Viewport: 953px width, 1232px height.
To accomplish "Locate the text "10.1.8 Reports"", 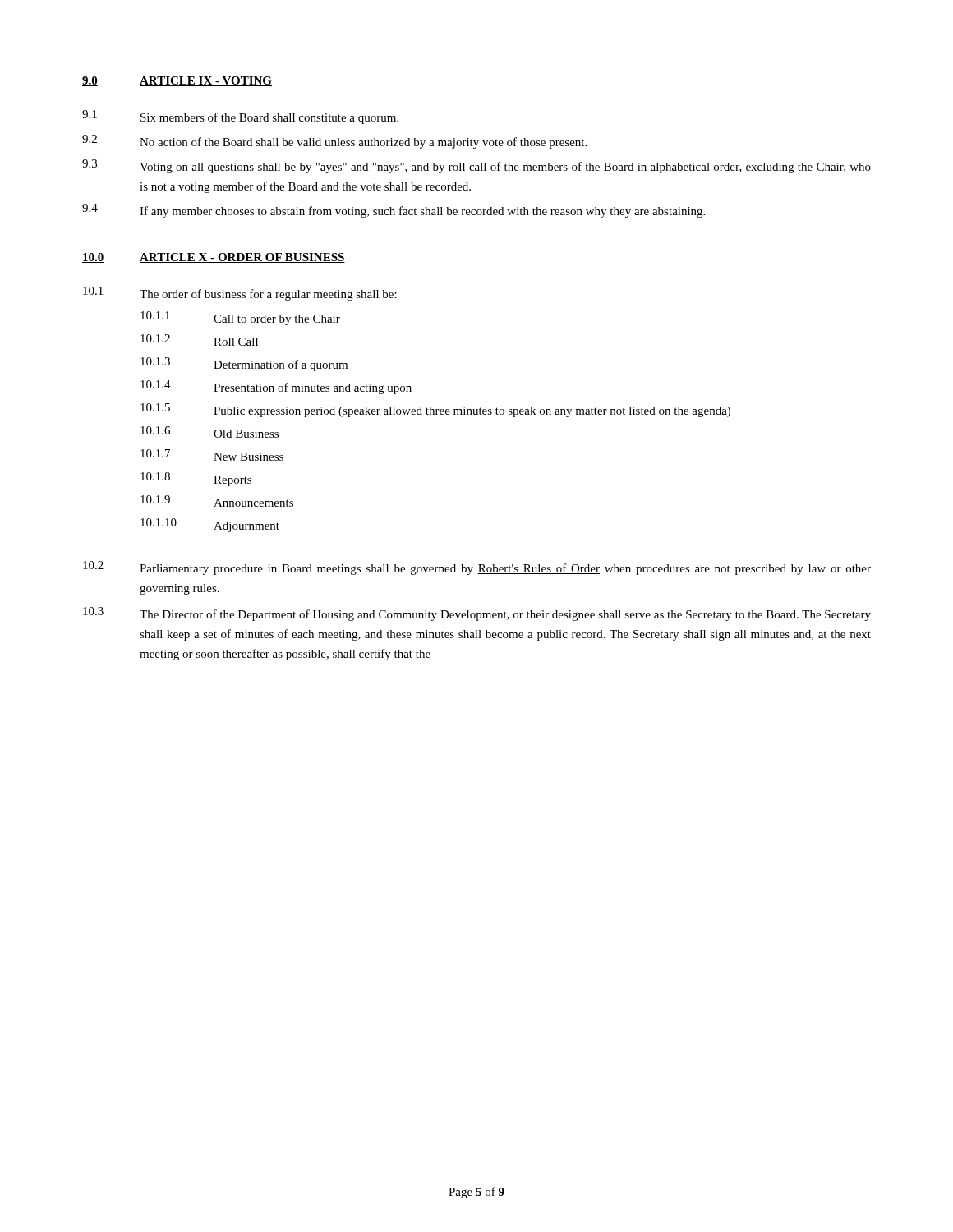I will tap(158, 479).
